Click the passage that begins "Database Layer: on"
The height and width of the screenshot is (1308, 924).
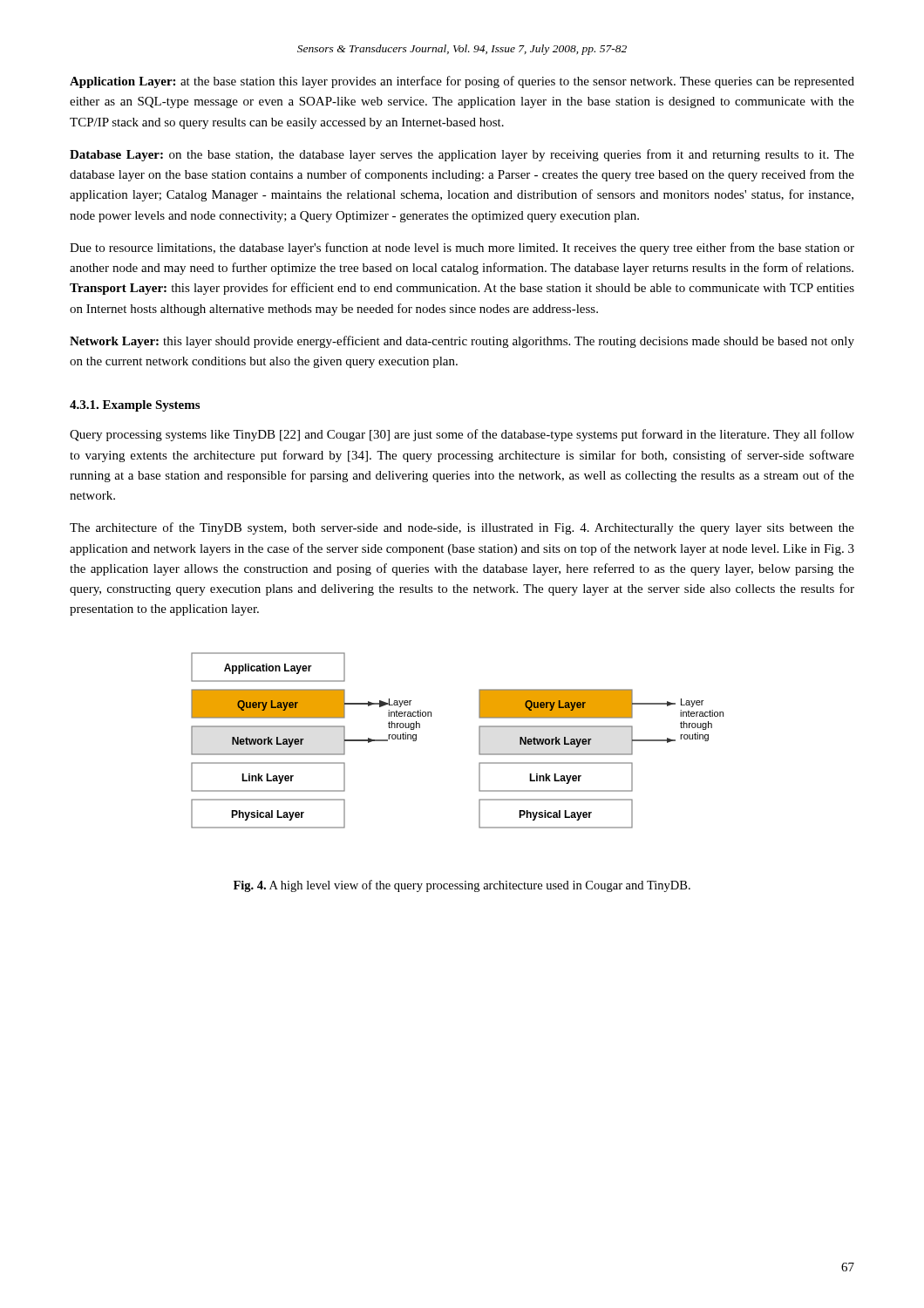[x=462, y=185]
